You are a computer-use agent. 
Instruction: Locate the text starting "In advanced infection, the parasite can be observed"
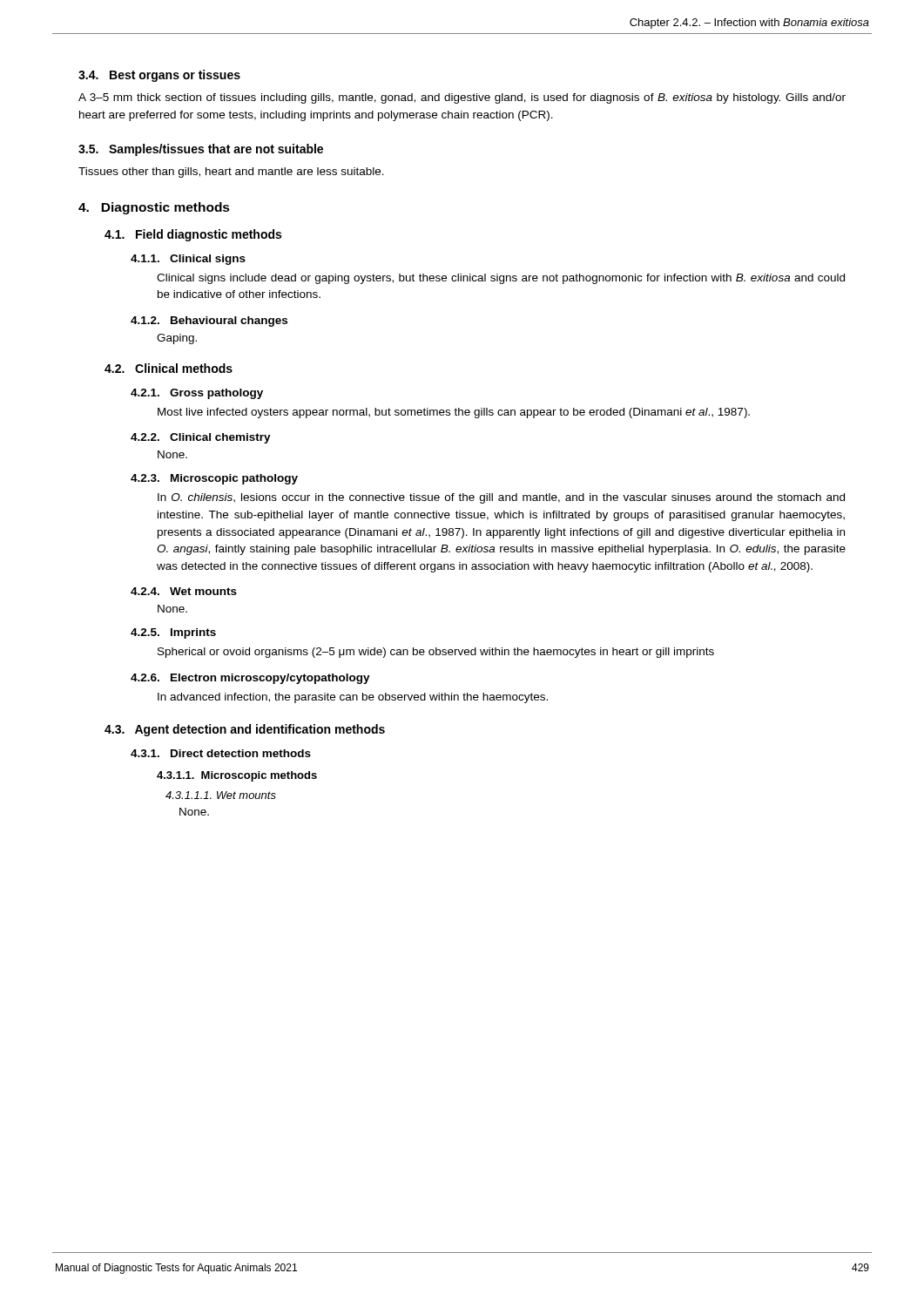353,696
